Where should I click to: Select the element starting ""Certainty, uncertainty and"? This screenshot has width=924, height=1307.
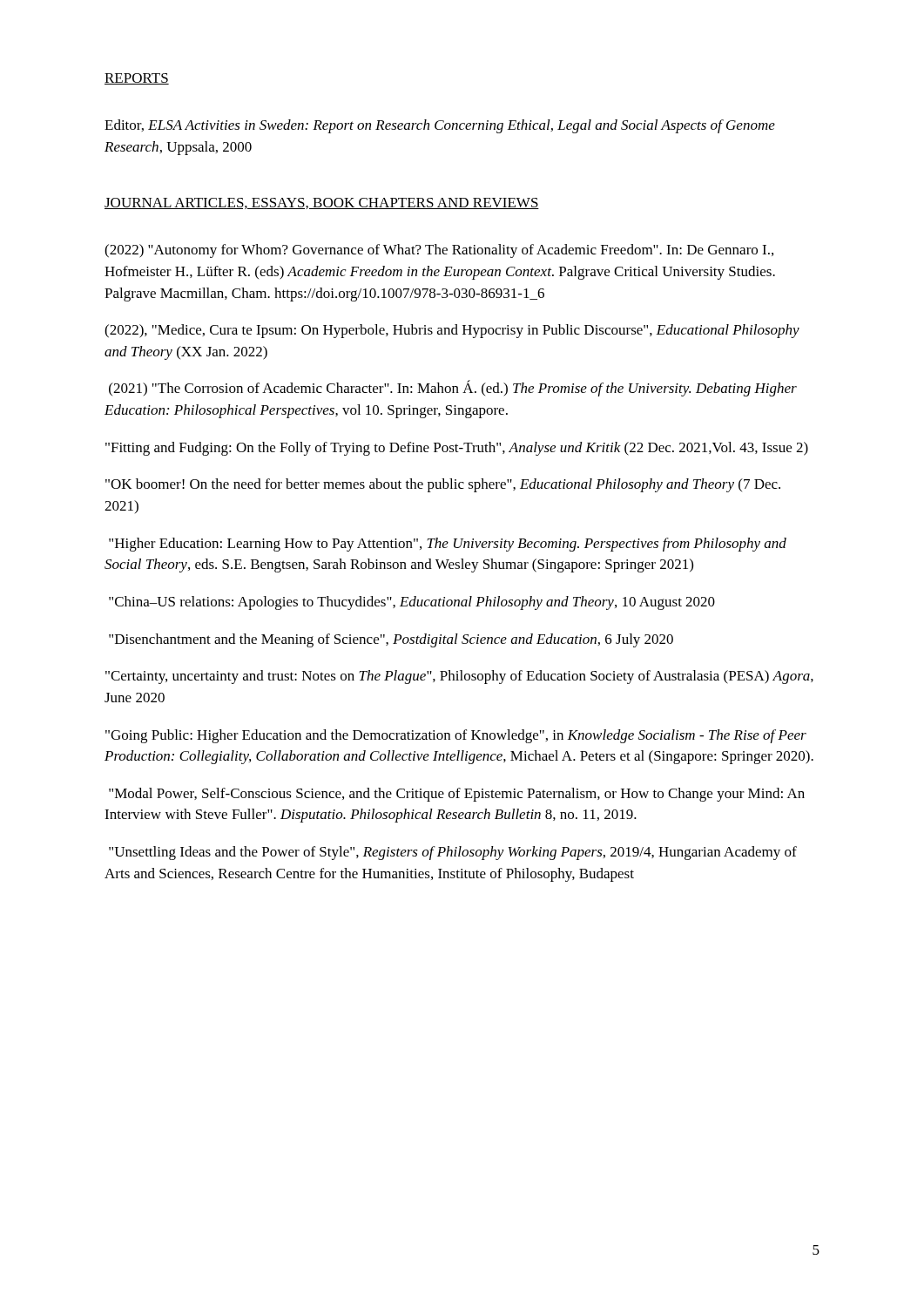(x=459, y=687)
